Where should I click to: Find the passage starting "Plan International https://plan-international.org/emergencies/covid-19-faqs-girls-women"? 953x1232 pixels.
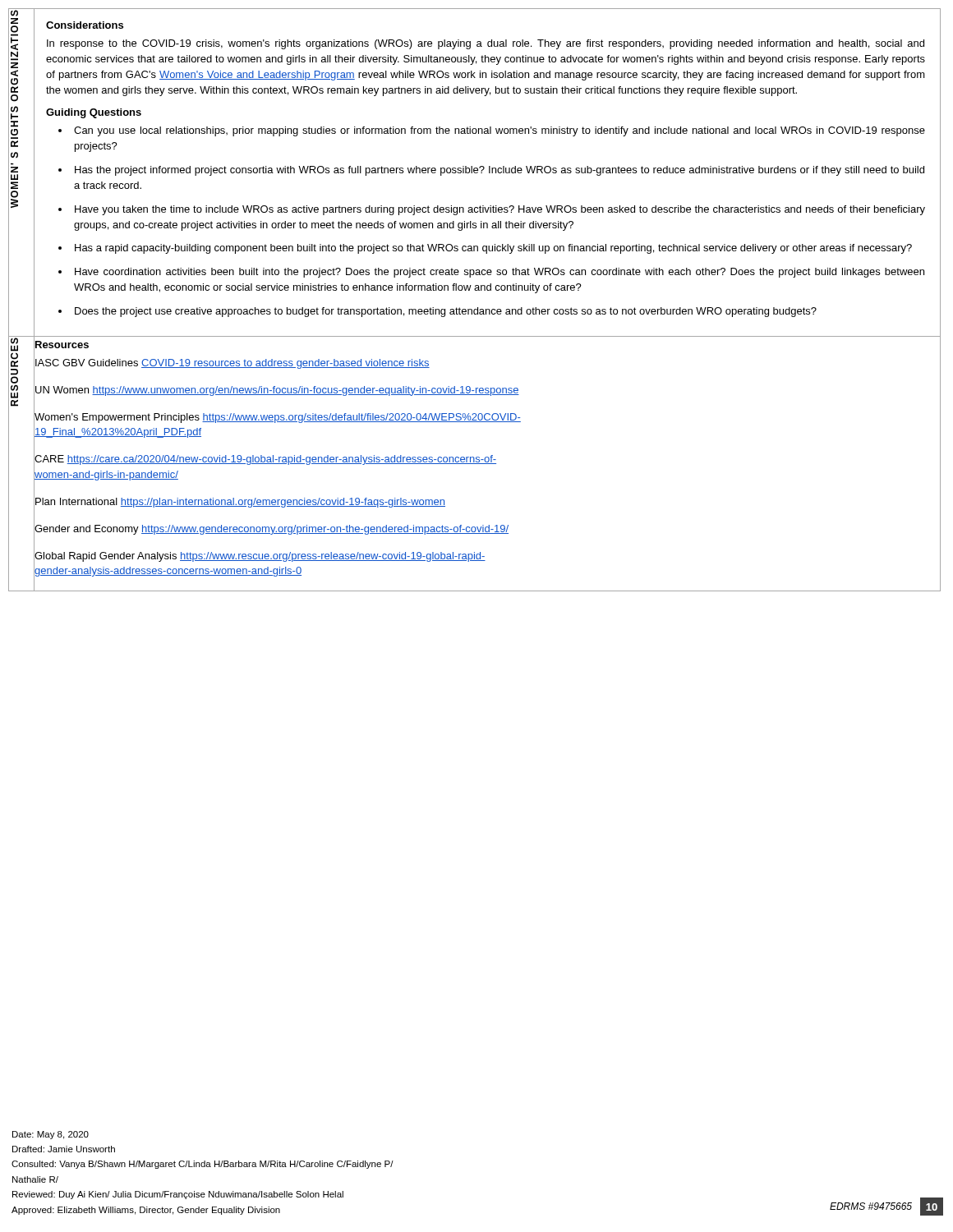pyautogui.click(x=240, y=501)
